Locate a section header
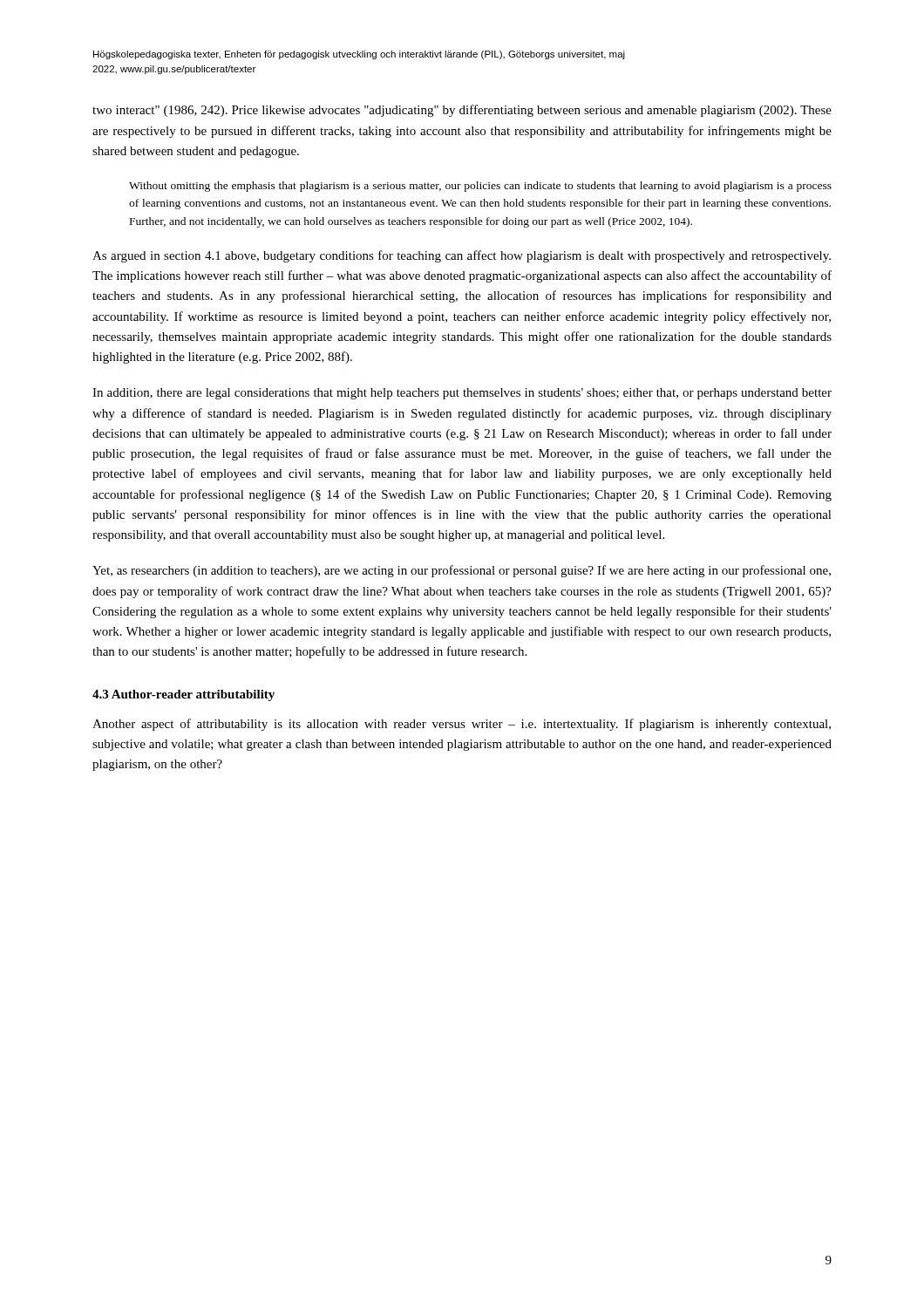Image resolution: width=924 pixels, height=1308 pixels. point(184,694)
